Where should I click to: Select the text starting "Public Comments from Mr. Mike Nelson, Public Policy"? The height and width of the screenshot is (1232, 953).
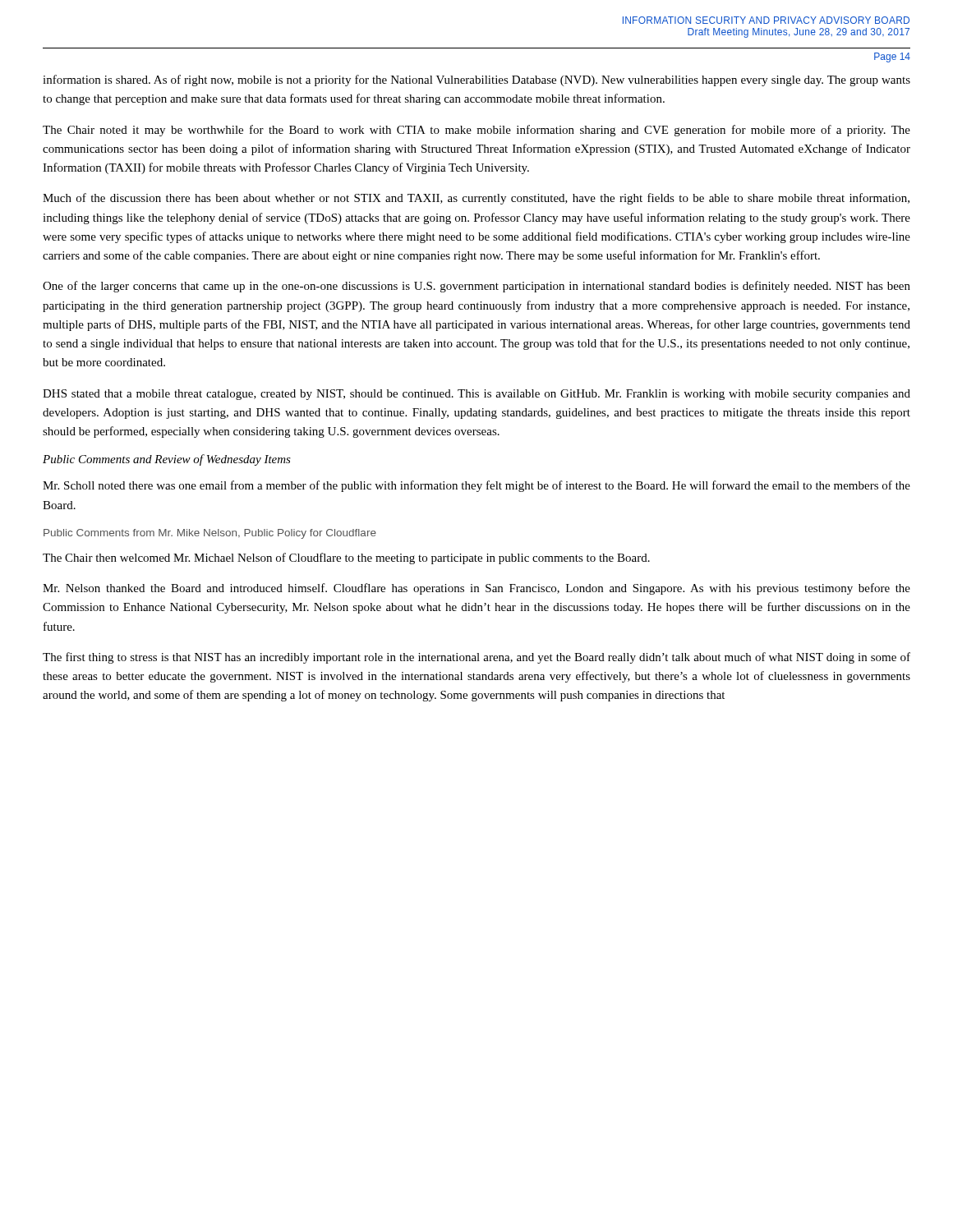209,532
